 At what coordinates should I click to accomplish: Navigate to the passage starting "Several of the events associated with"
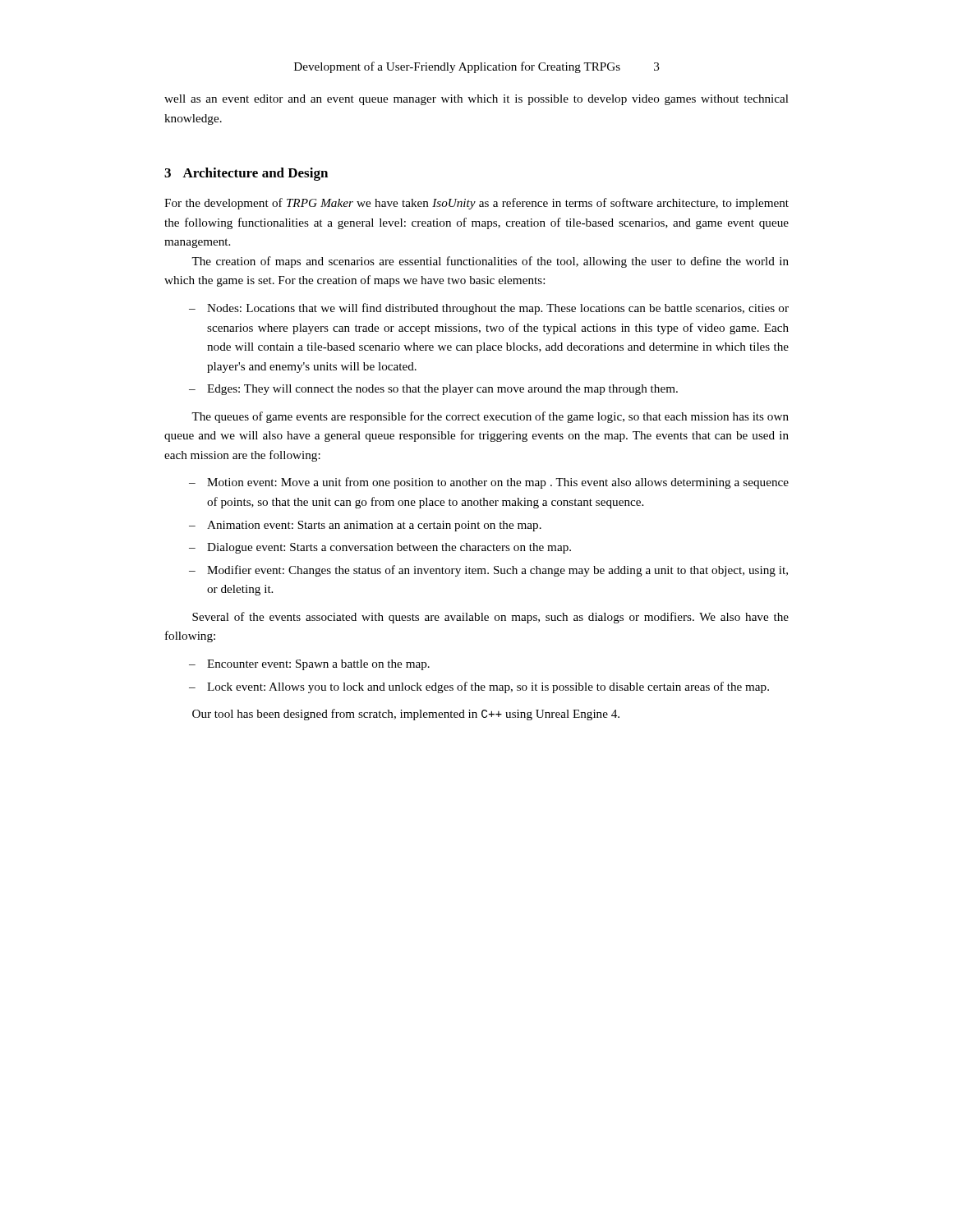pos(476,626)
